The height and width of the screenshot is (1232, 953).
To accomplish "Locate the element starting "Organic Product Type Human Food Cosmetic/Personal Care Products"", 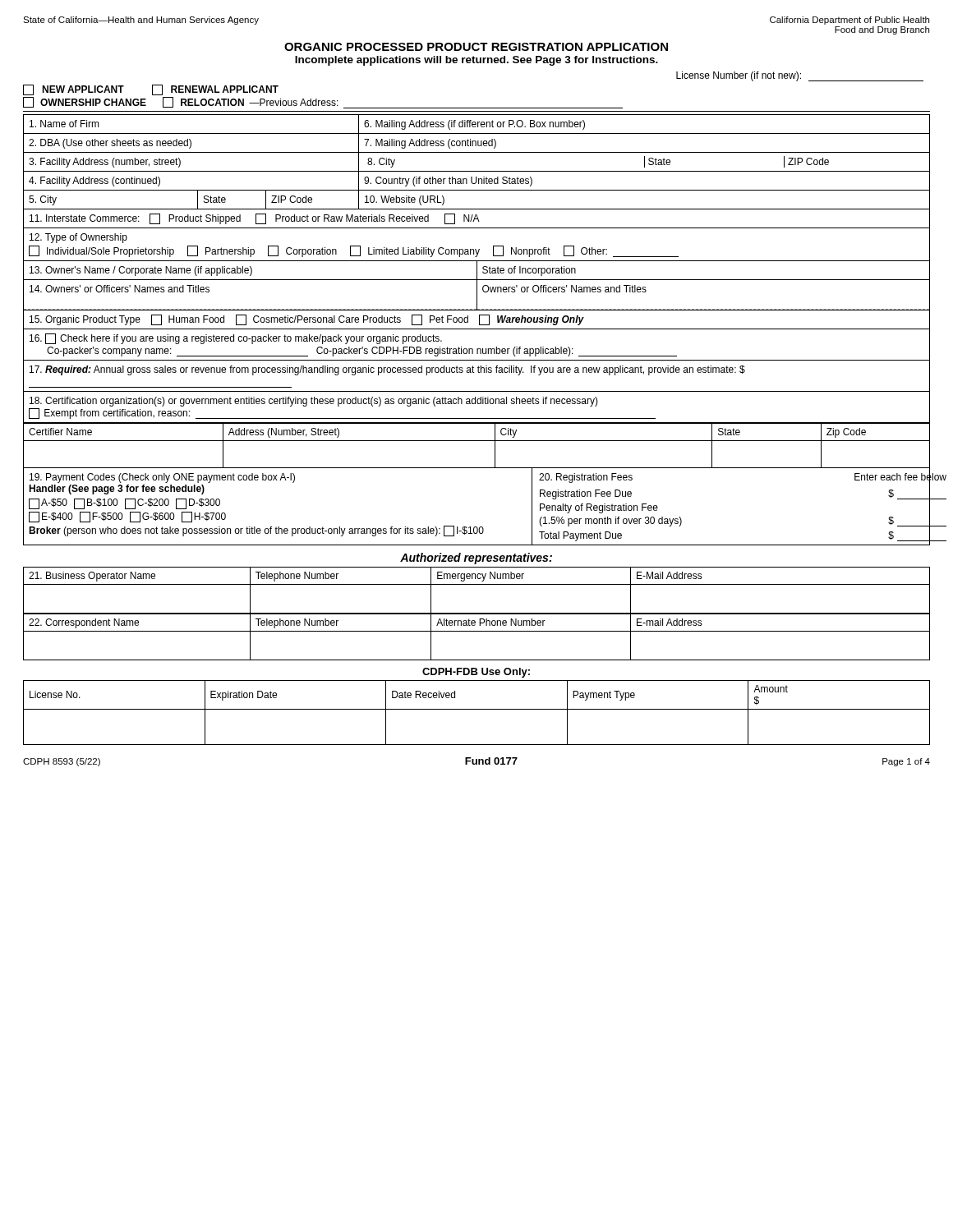I will (x=306, y=320).
